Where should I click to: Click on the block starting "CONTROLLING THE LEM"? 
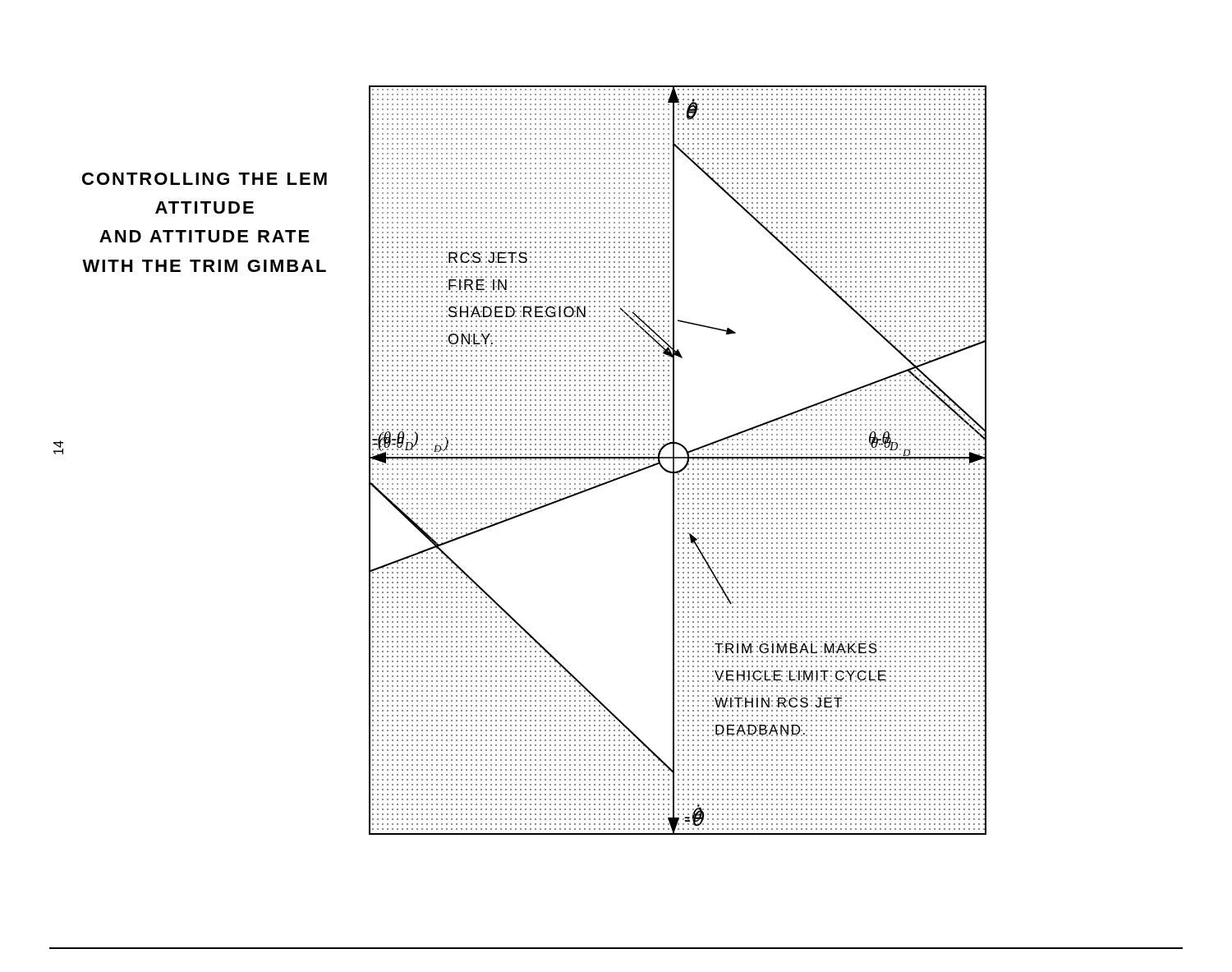pos(205,222)
